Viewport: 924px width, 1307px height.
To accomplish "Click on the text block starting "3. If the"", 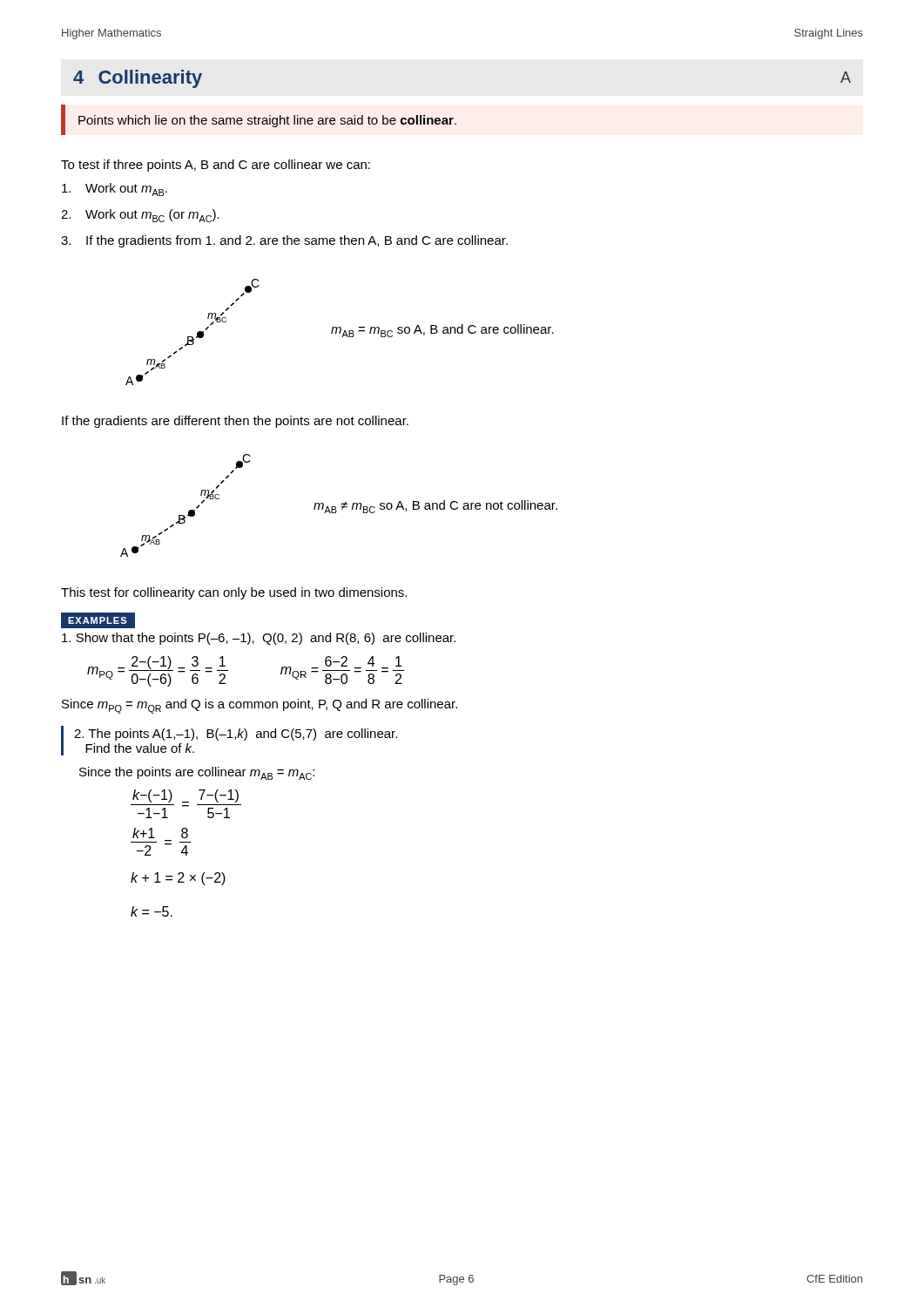I will pyautogui.click(x=285, y=240).
